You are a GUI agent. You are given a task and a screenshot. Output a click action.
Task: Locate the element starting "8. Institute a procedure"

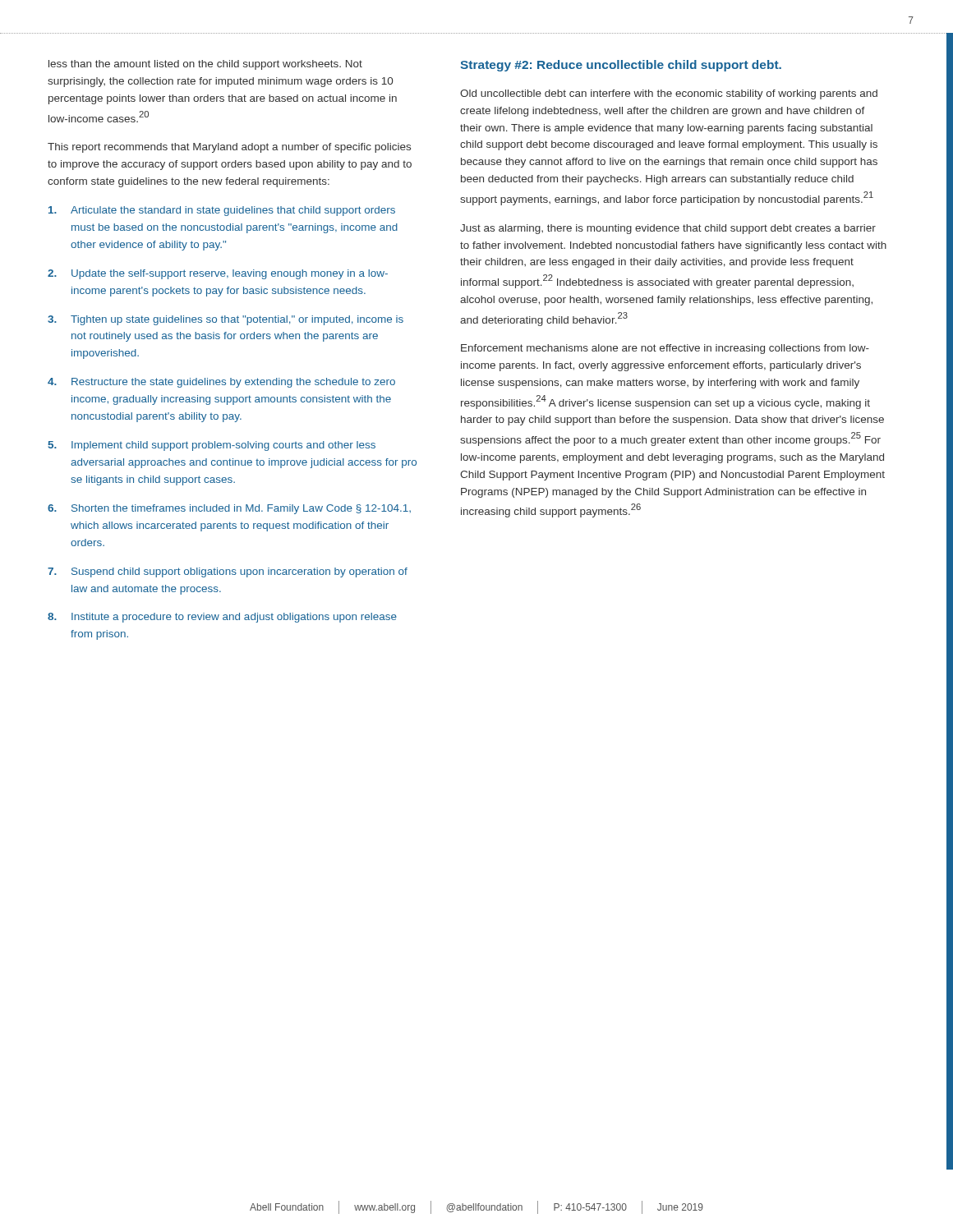point(232,626)
